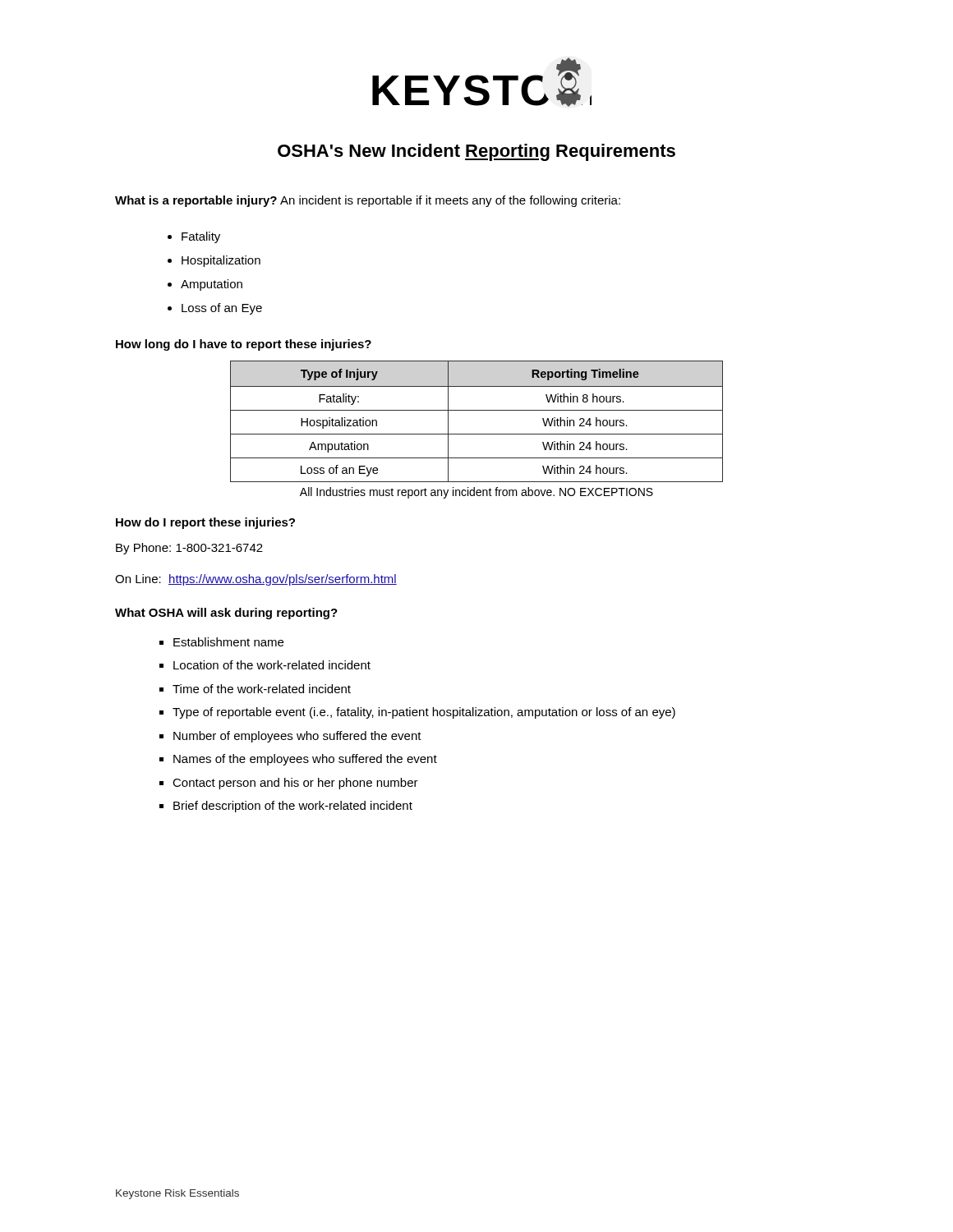Image resolution: width=953 pixels, height=1232 pixels.
Task: Navigate to the passage starting "On Line: https://www.osha.gov/pls/ser/serform.html"
Action: (256, 579)
